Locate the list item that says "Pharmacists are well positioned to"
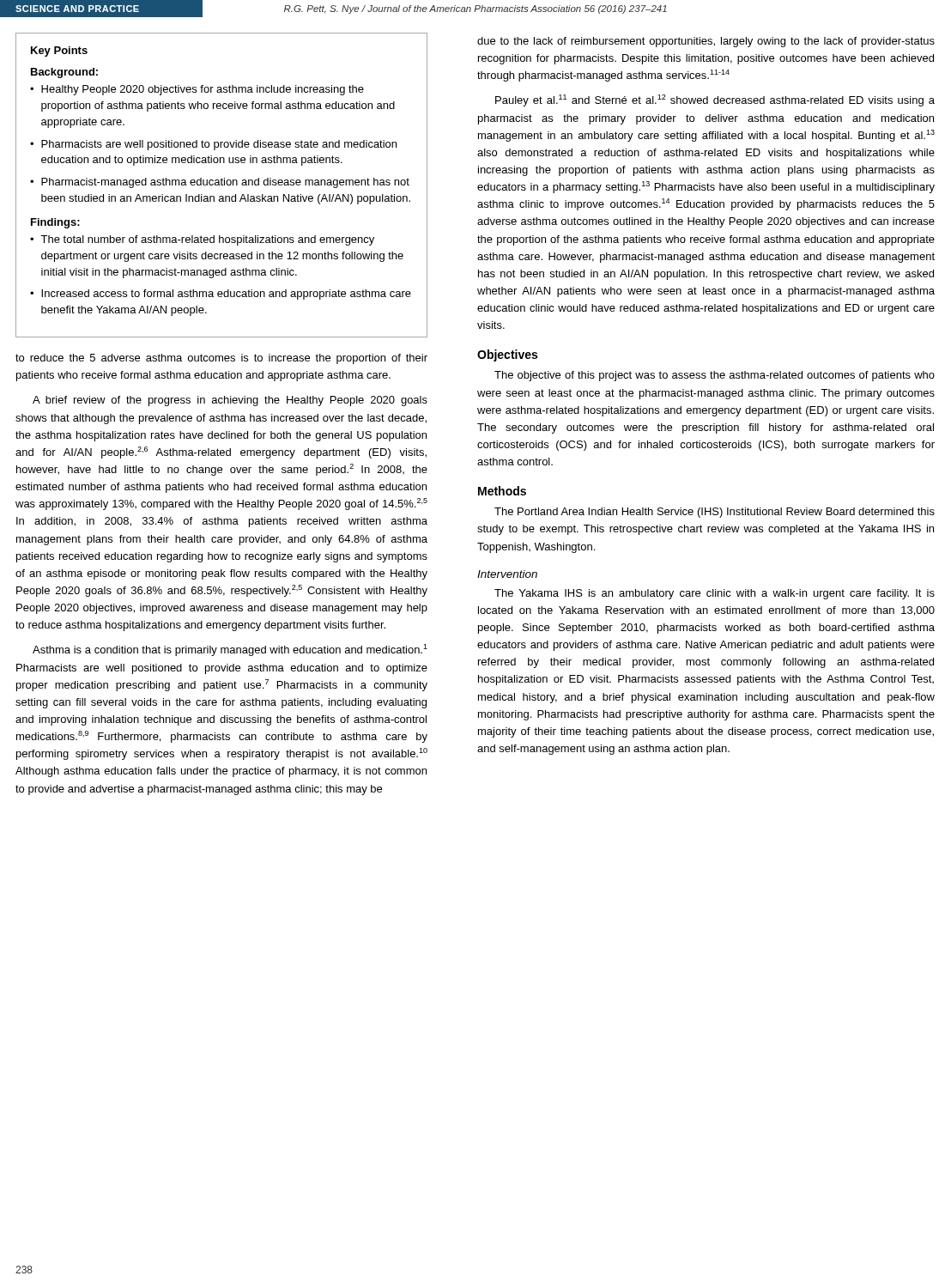The height and width of the screenshot is (1288, 951). [219, 152]
